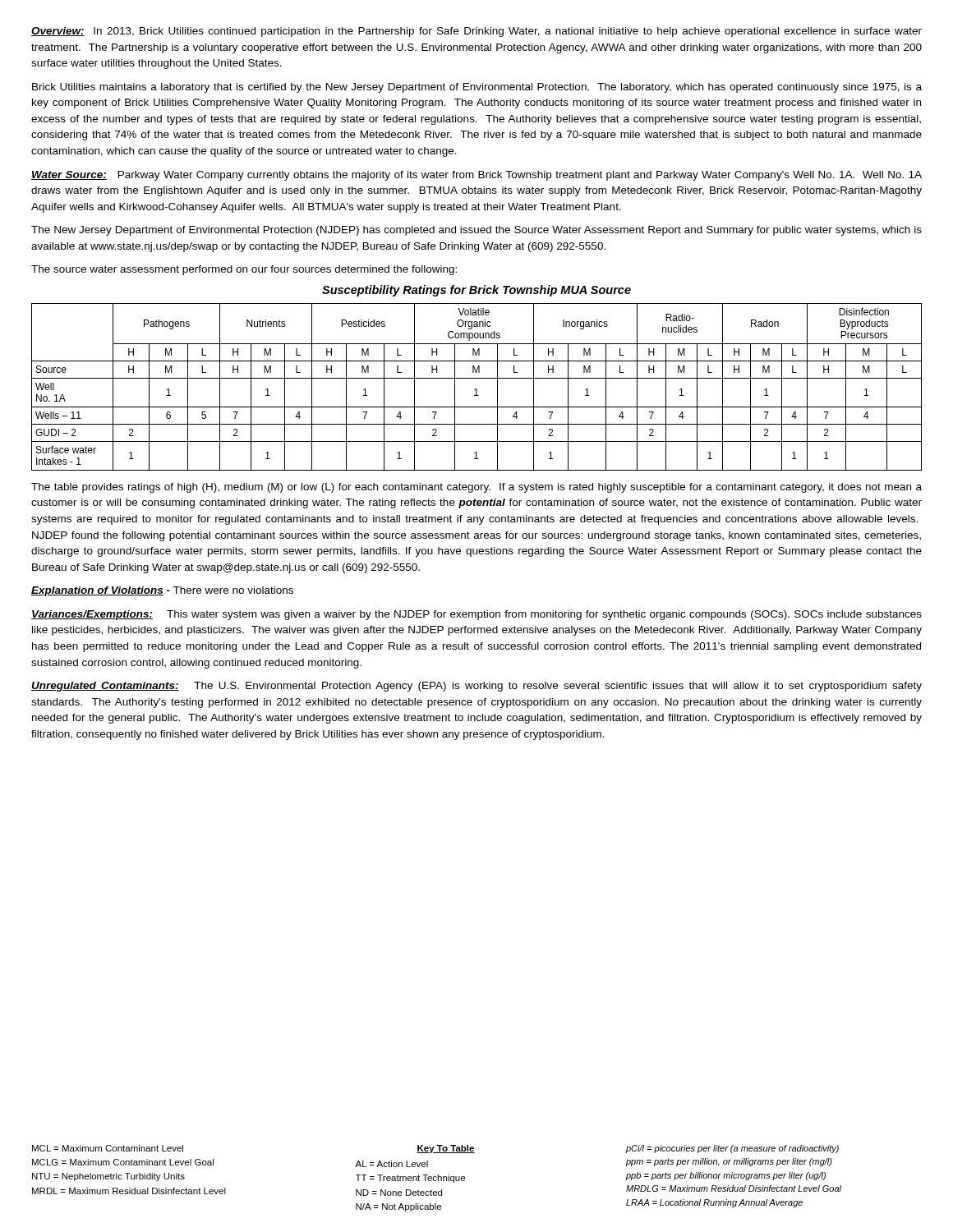The height and width of the screenshot is (1232, 953).
Task: Click on the text block with the text "The table provides ratings of high (H), medium"
Action: click(476, 527)
